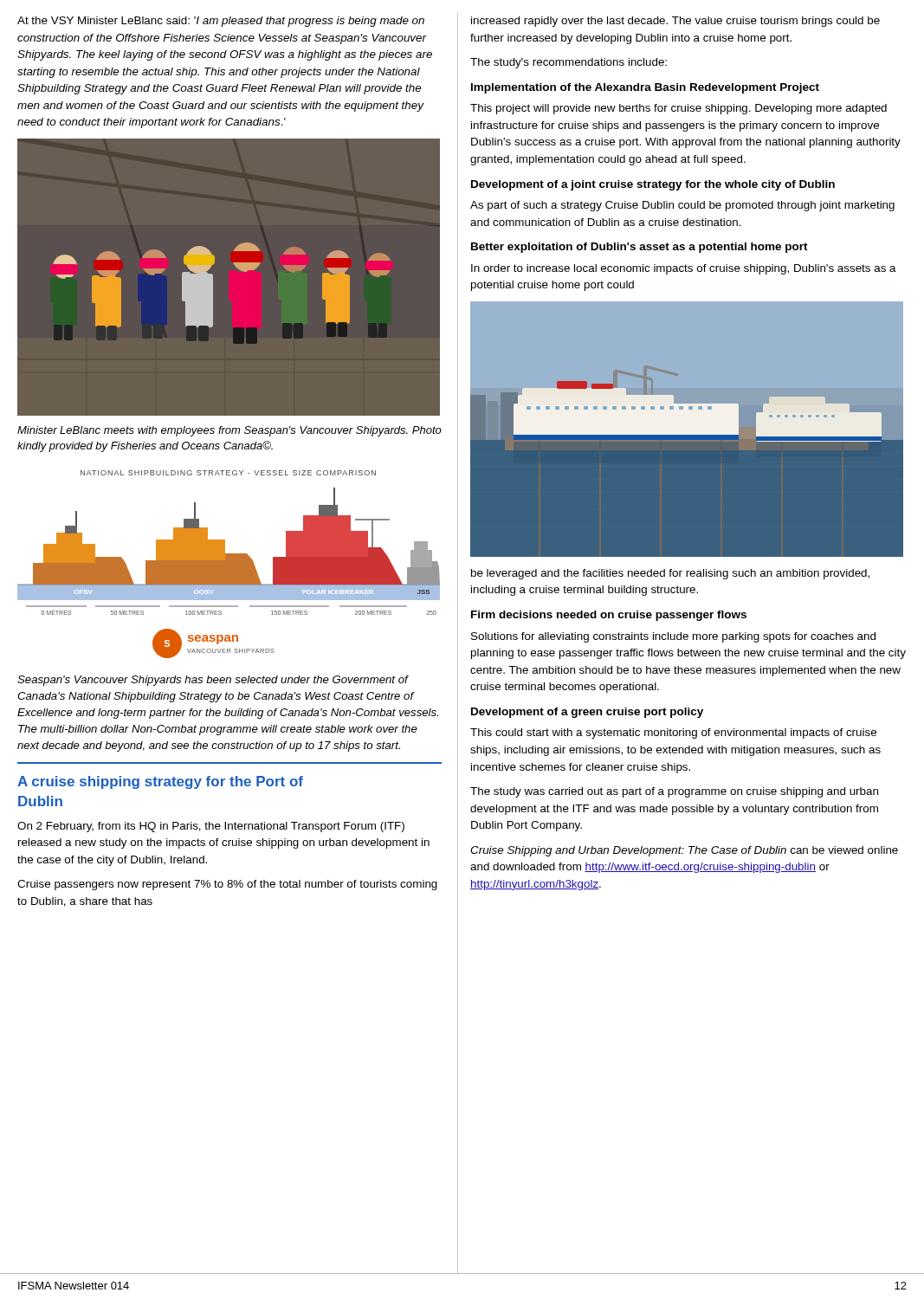924x1299 pixels.
Task: Click on the text block that says "This could start with a systematic"
Action: pos(676,749)
